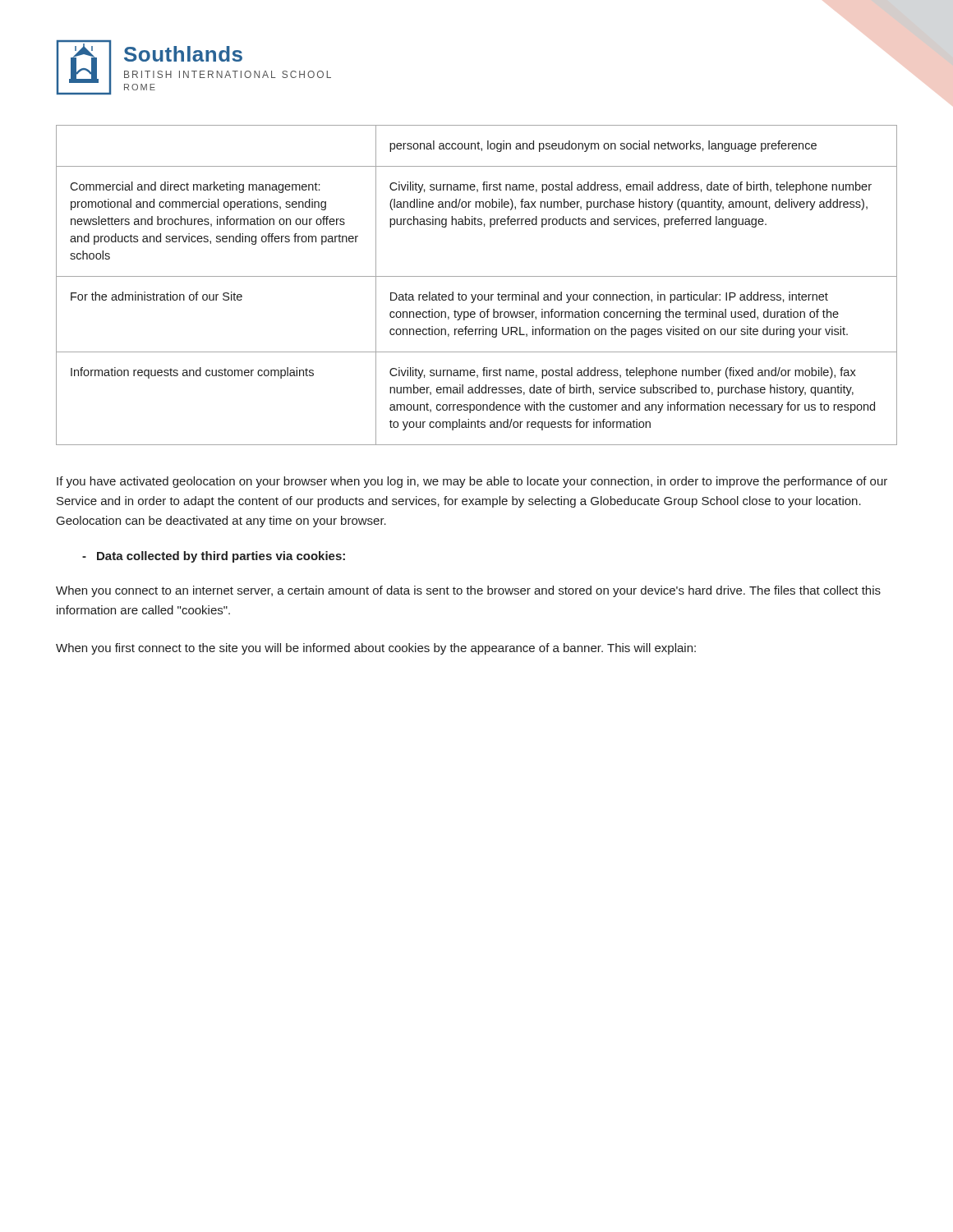This screenshot has height=1232, width=953.
Task: Click on the table containing "For the administration"
Action: point(476,285)
